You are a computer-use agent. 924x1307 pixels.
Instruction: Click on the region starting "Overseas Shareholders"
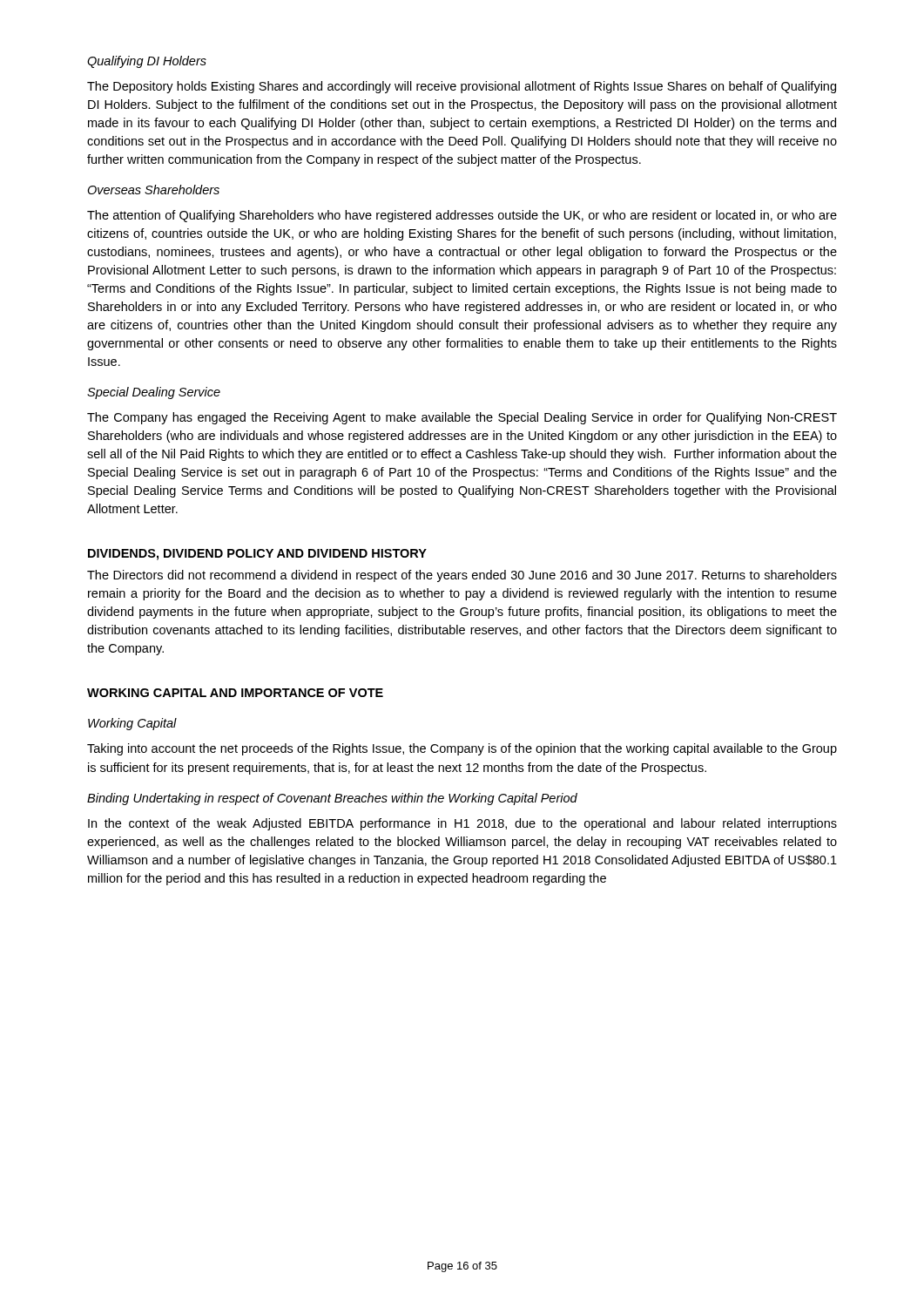point(153,190)
